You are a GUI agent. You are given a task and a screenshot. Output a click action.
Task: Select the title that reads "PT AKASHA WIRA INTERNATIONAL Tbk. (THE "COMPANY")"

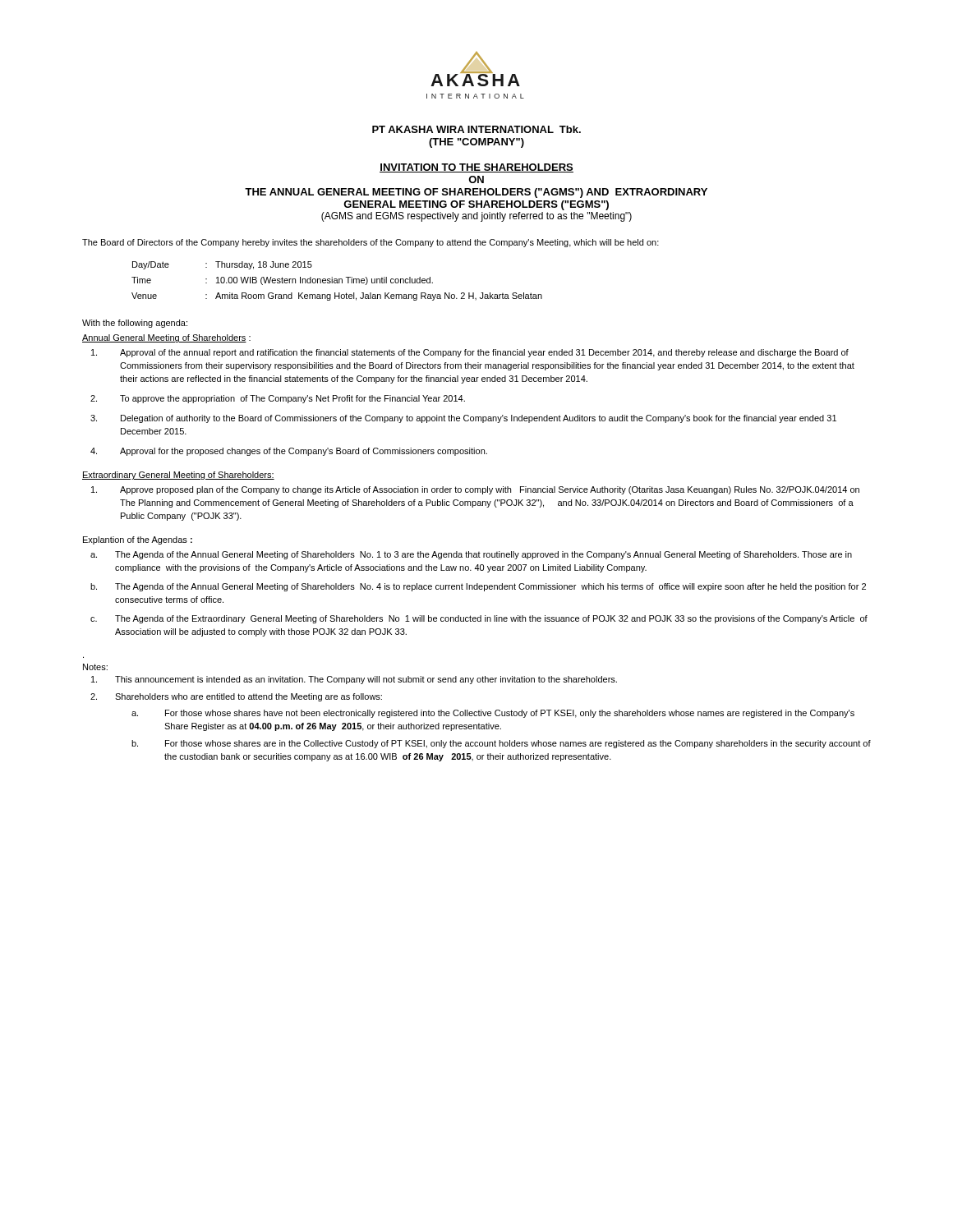(476, 136)
